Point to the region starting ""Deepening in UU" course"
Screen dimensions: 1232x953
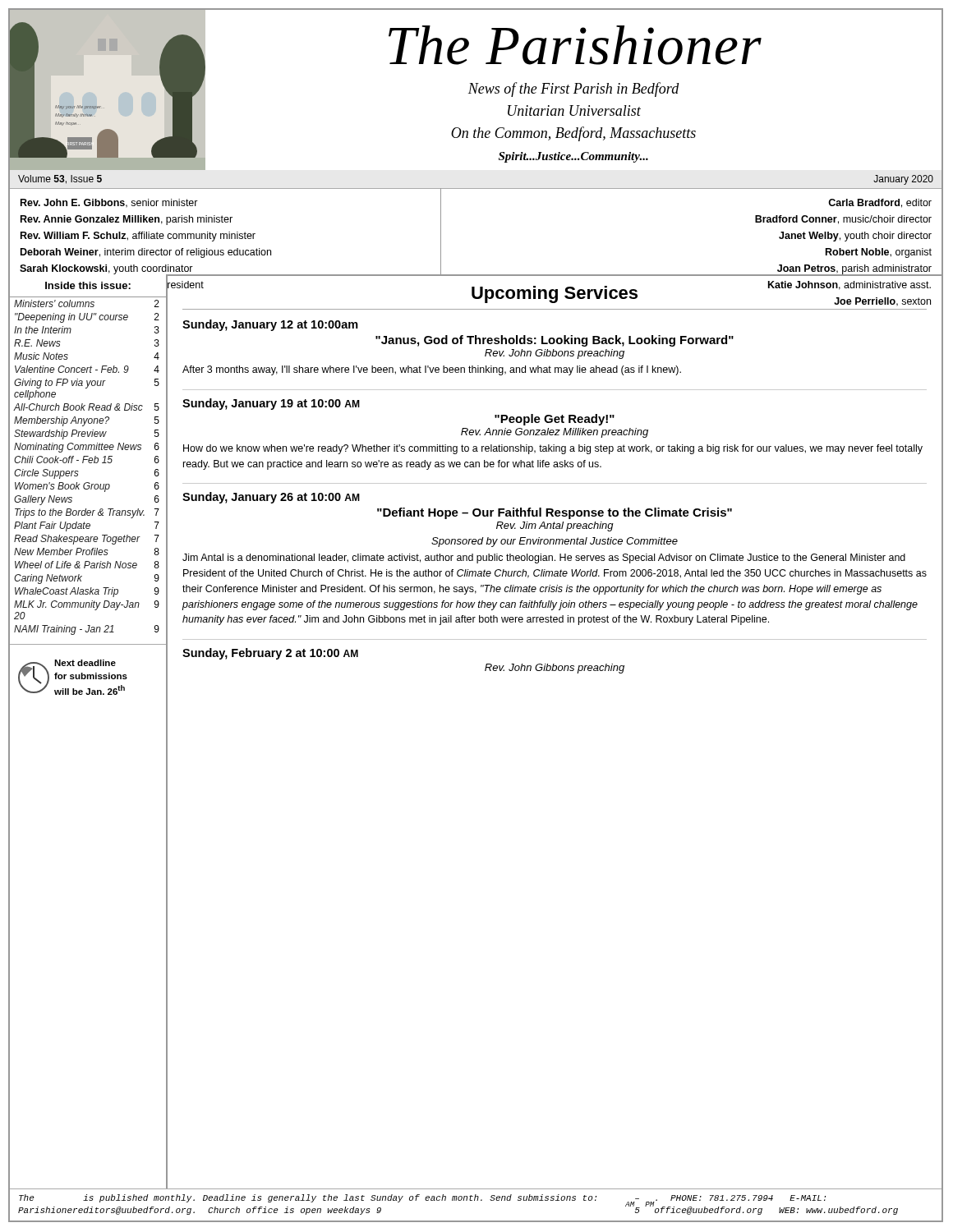[71, 317]
